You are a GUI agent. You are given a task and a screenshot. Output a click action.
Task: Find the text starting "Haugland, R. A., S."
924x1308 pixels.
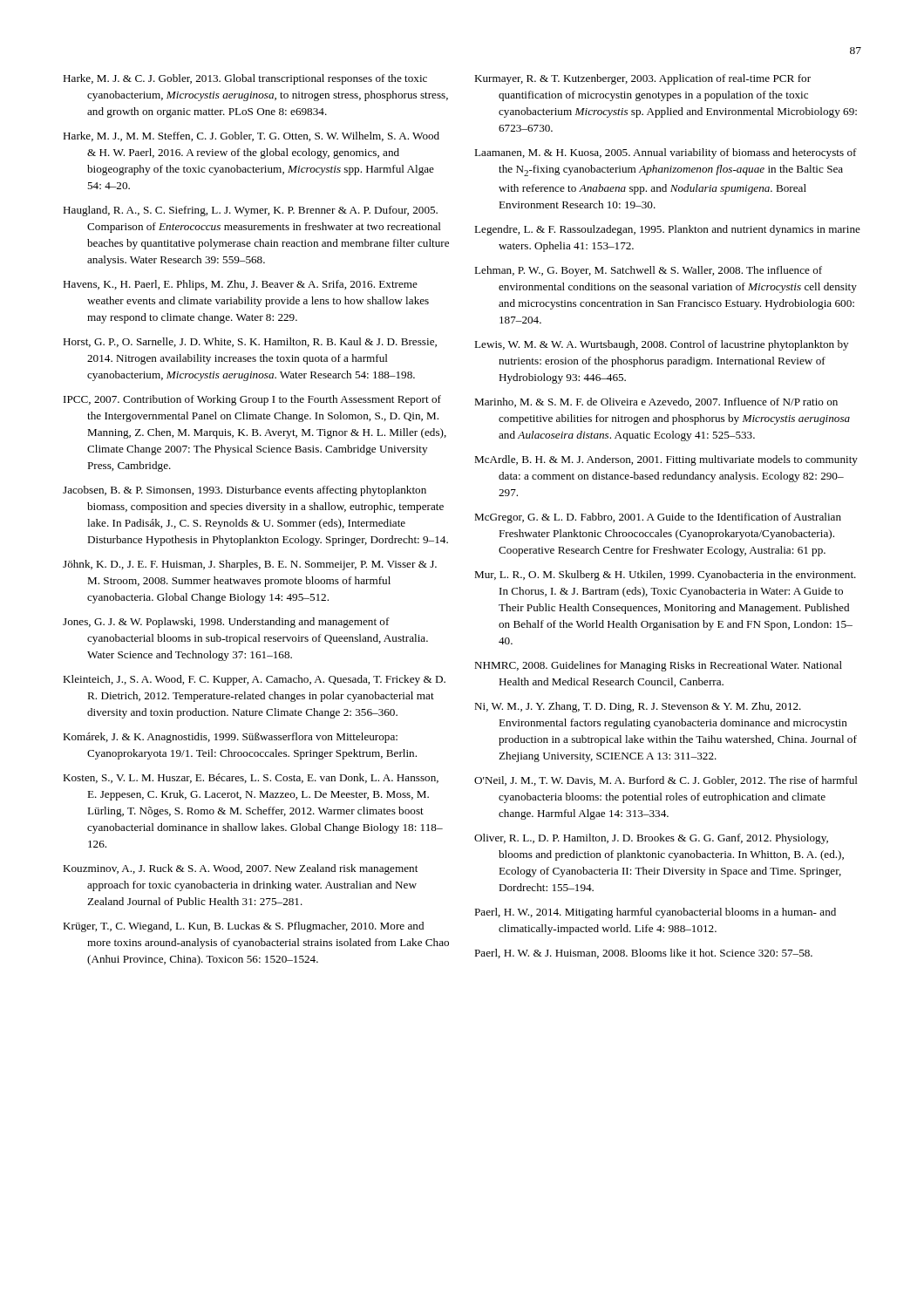256,235
